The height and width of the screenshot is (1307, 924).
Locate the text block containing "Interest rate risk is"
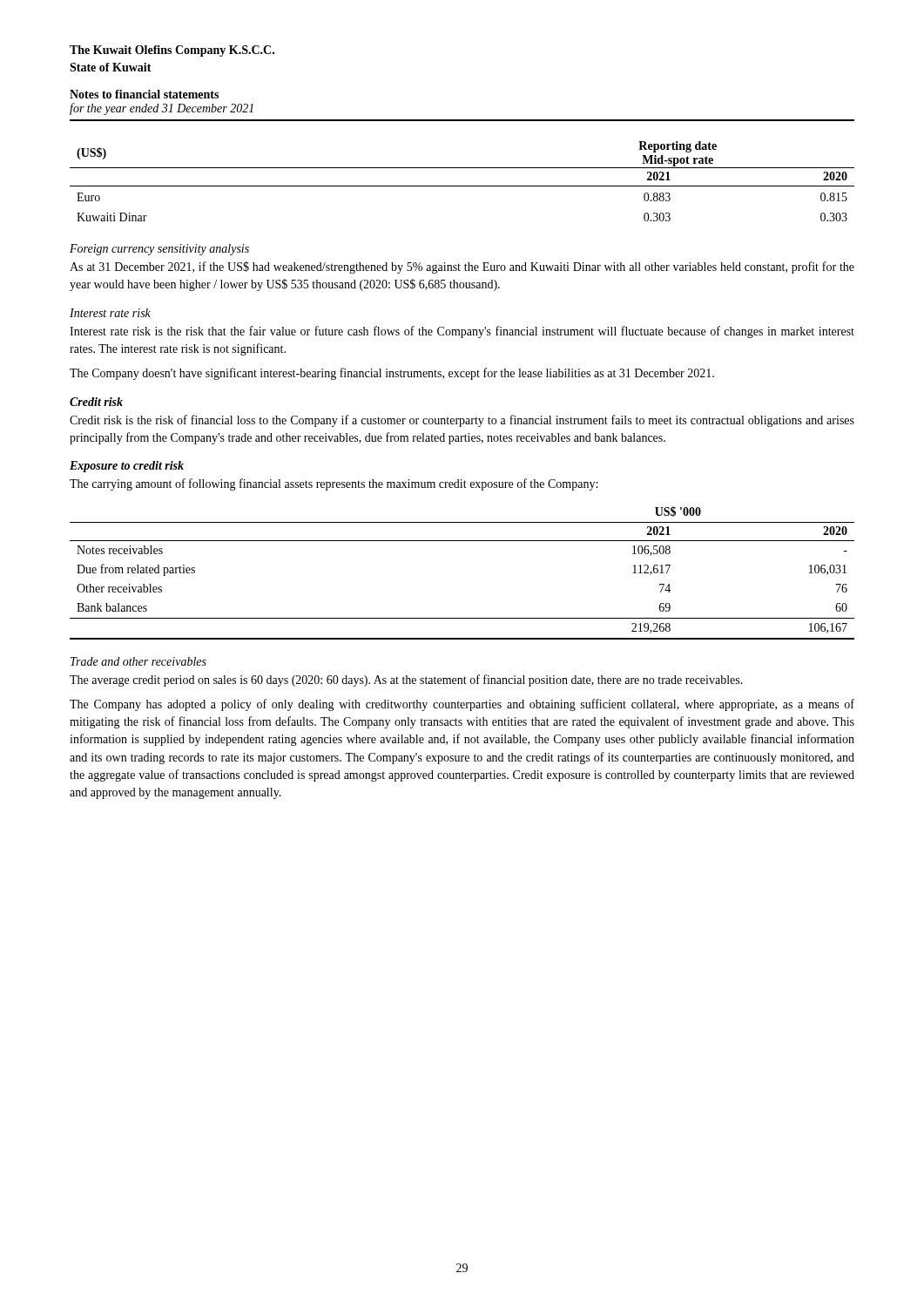pyautogui.click(x=462, y=341)
